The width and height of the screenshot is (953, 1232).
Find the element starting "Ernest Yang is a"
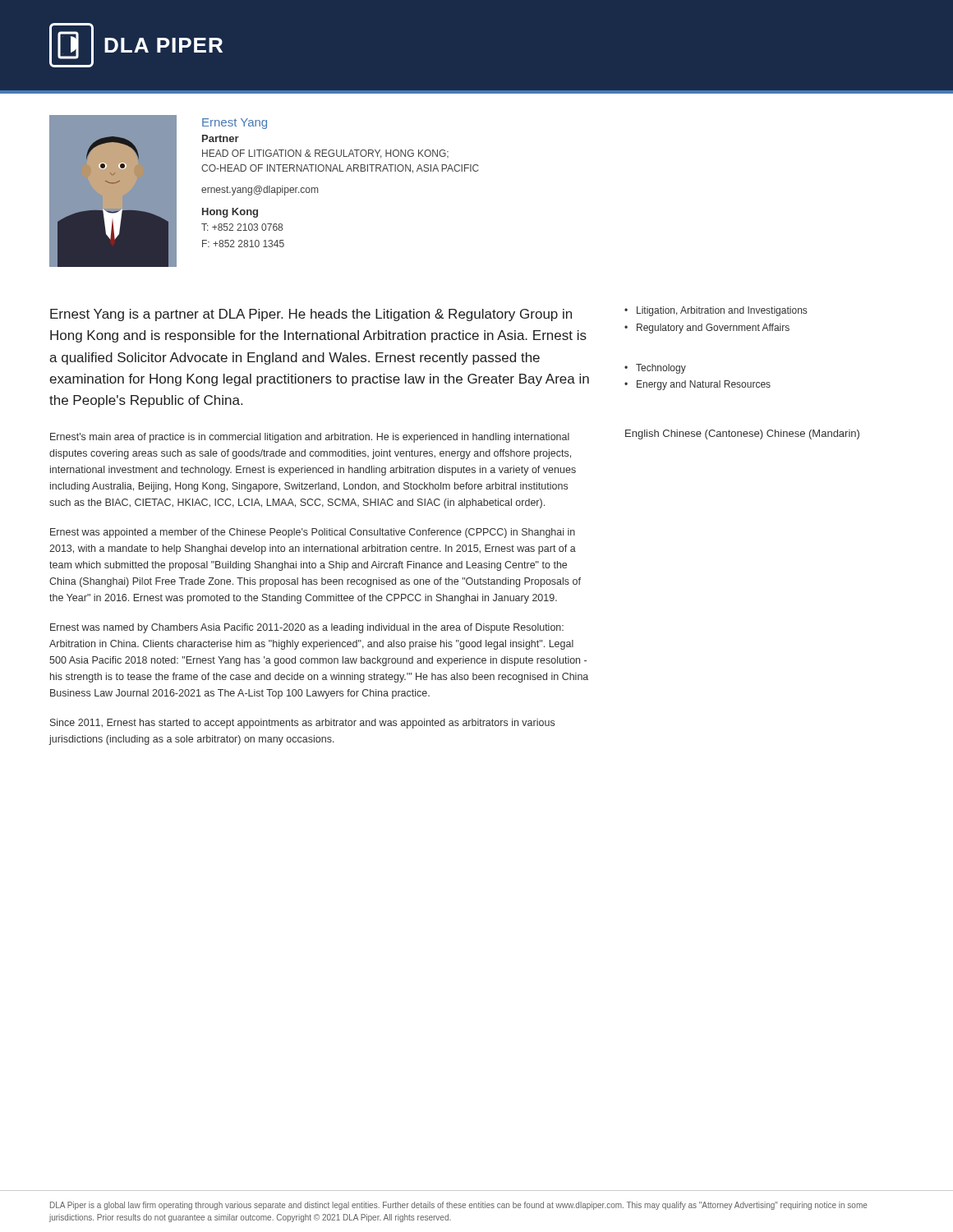click(x=319, y=357)
